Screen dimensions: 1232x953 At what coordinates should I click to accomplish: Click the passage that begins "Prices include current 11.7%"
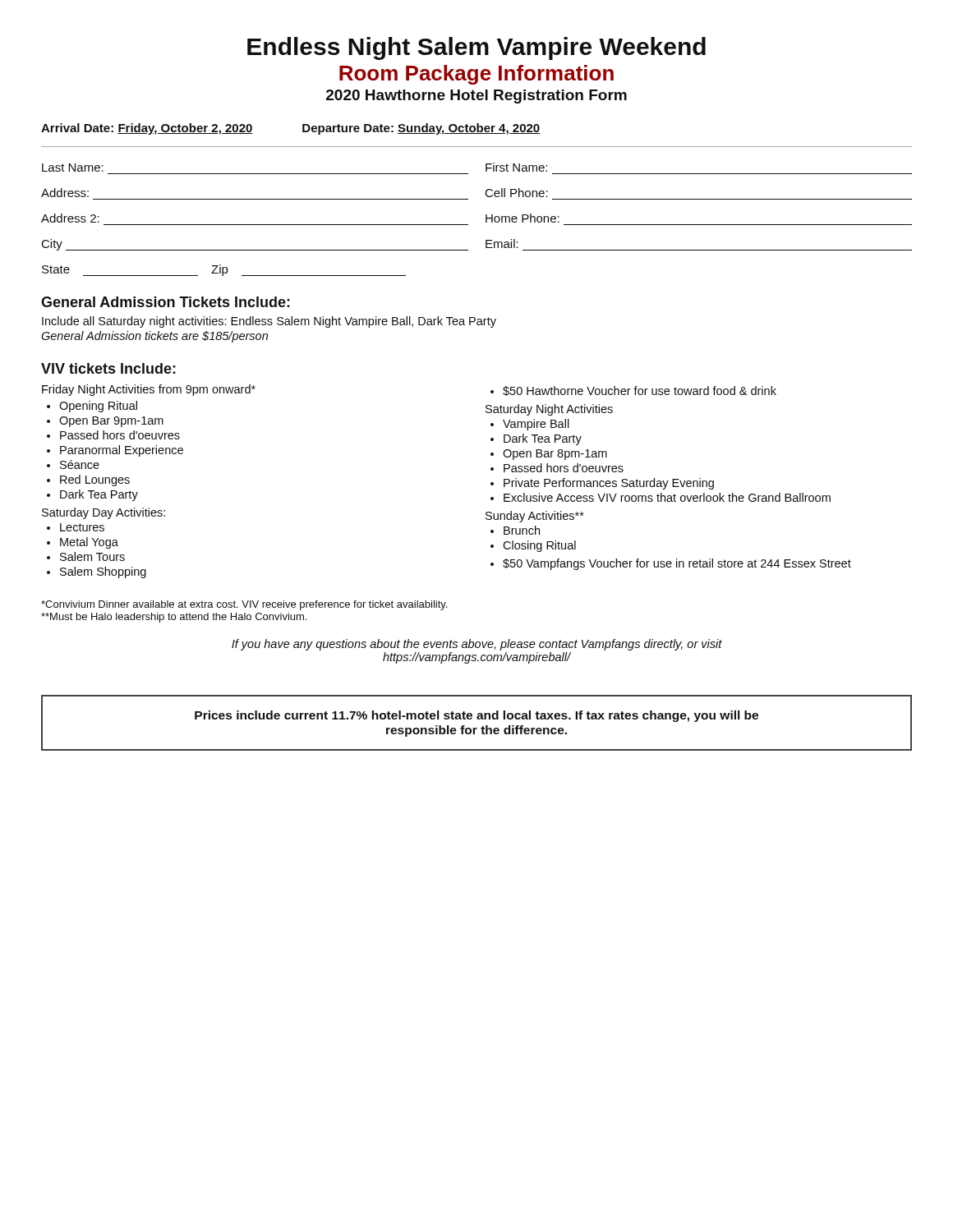[x=476, y=722]
